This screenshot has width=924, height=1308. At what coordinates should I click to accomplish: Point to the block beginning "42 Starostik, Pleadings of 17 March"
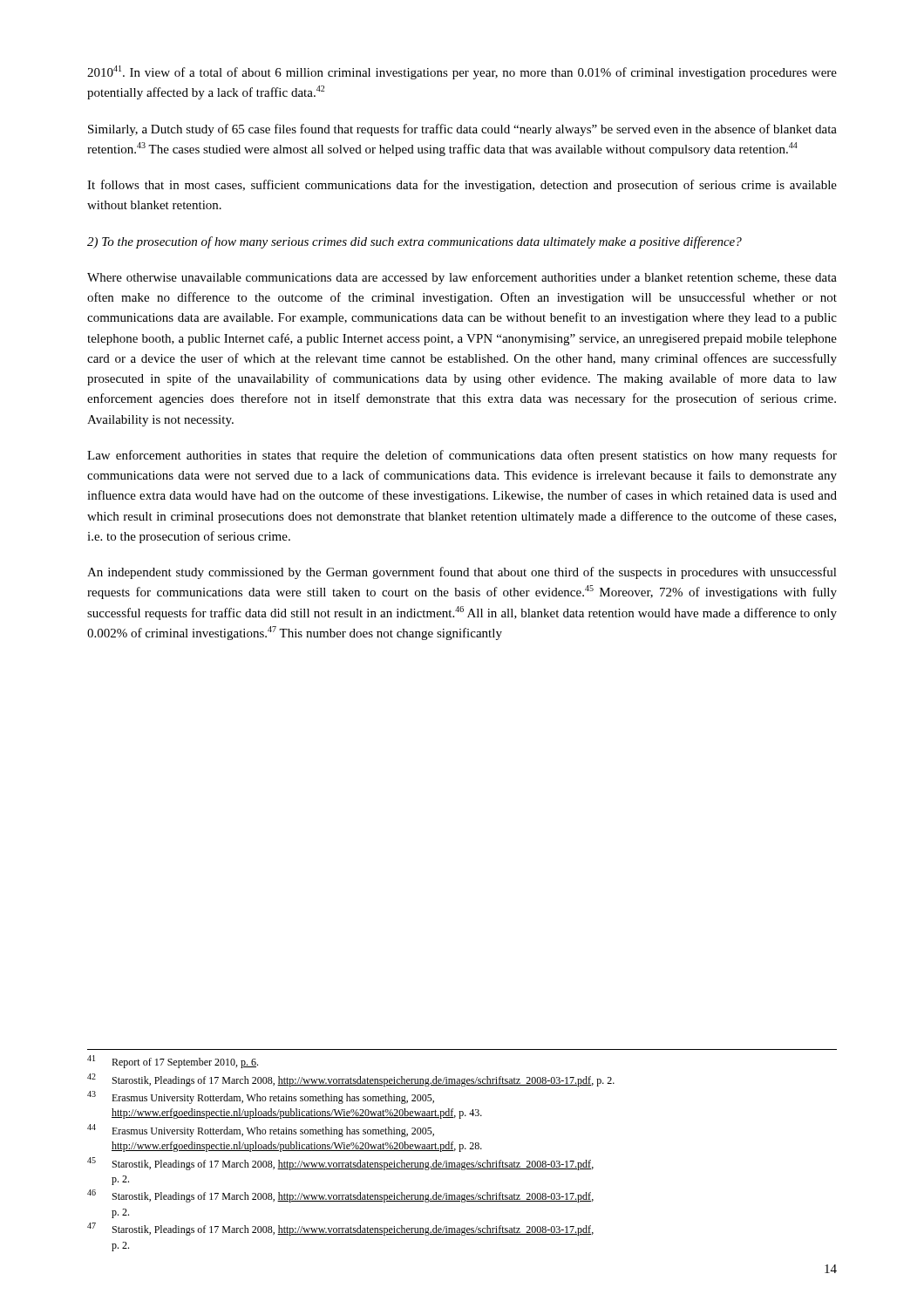(462, 1081)
